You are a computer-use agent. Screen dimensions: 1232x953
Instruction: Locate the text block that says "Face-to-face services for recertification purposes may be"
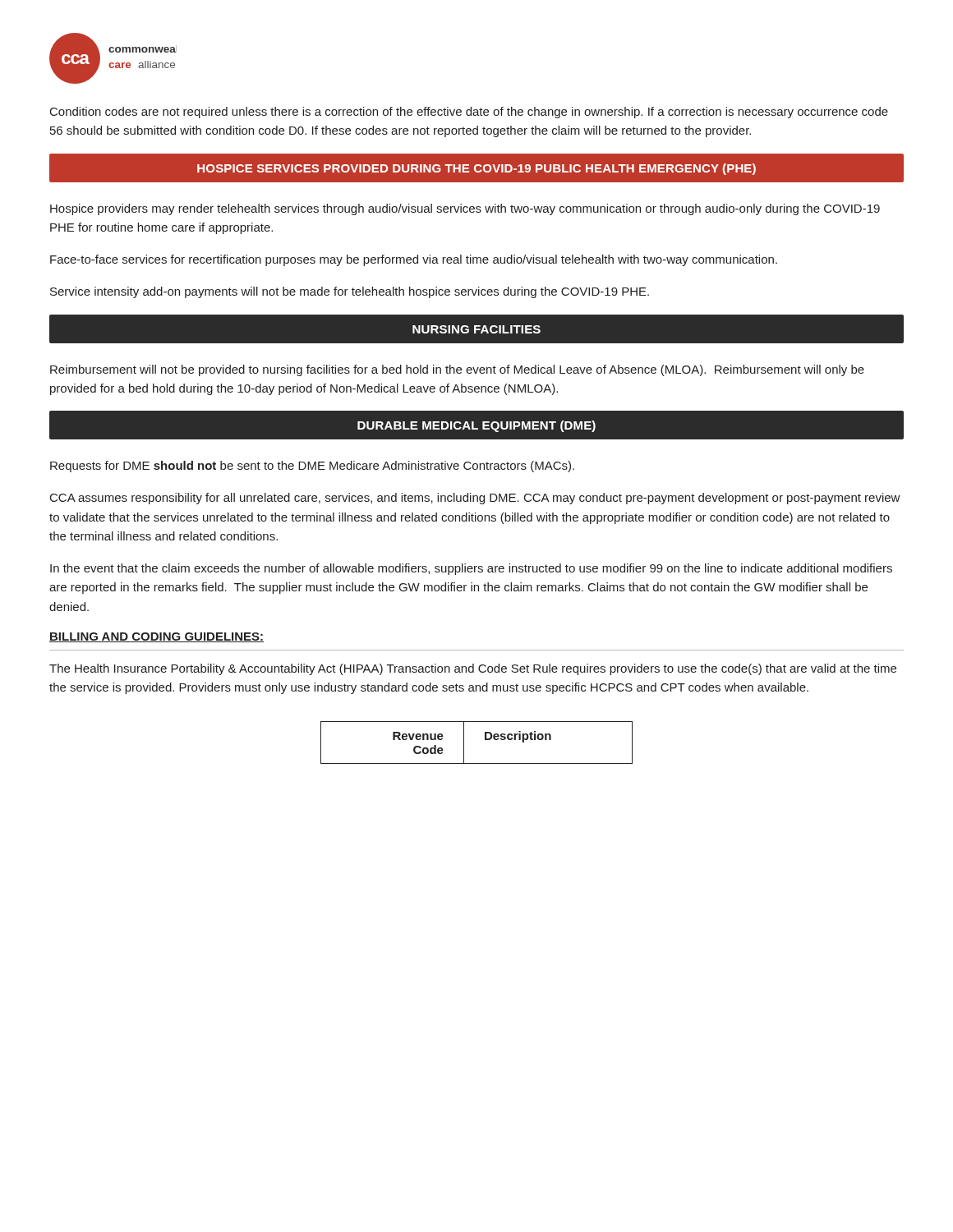[x=414, y=259]
